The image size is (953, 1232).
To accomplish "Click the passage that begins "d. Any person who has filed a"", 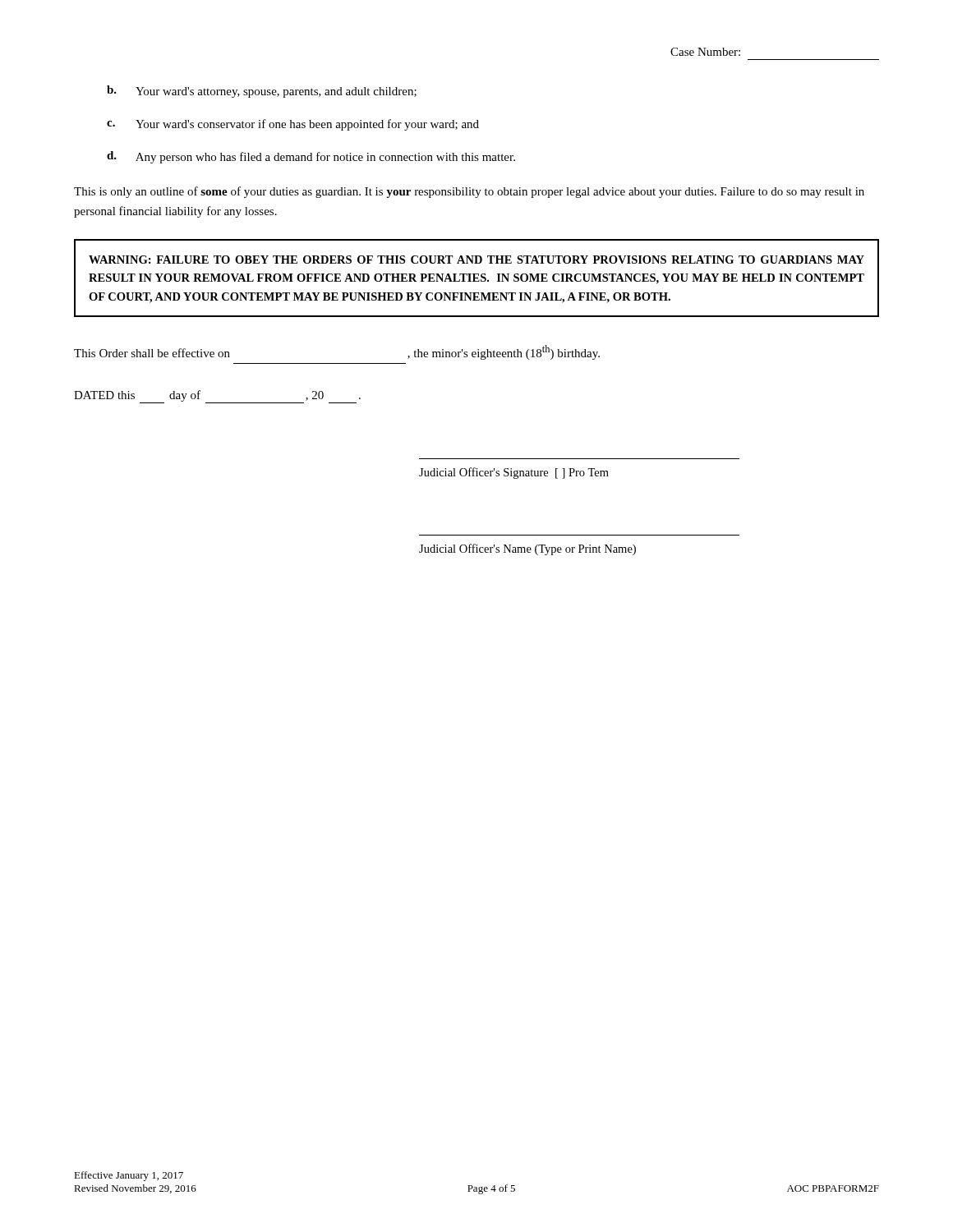I will click(311, 157).
